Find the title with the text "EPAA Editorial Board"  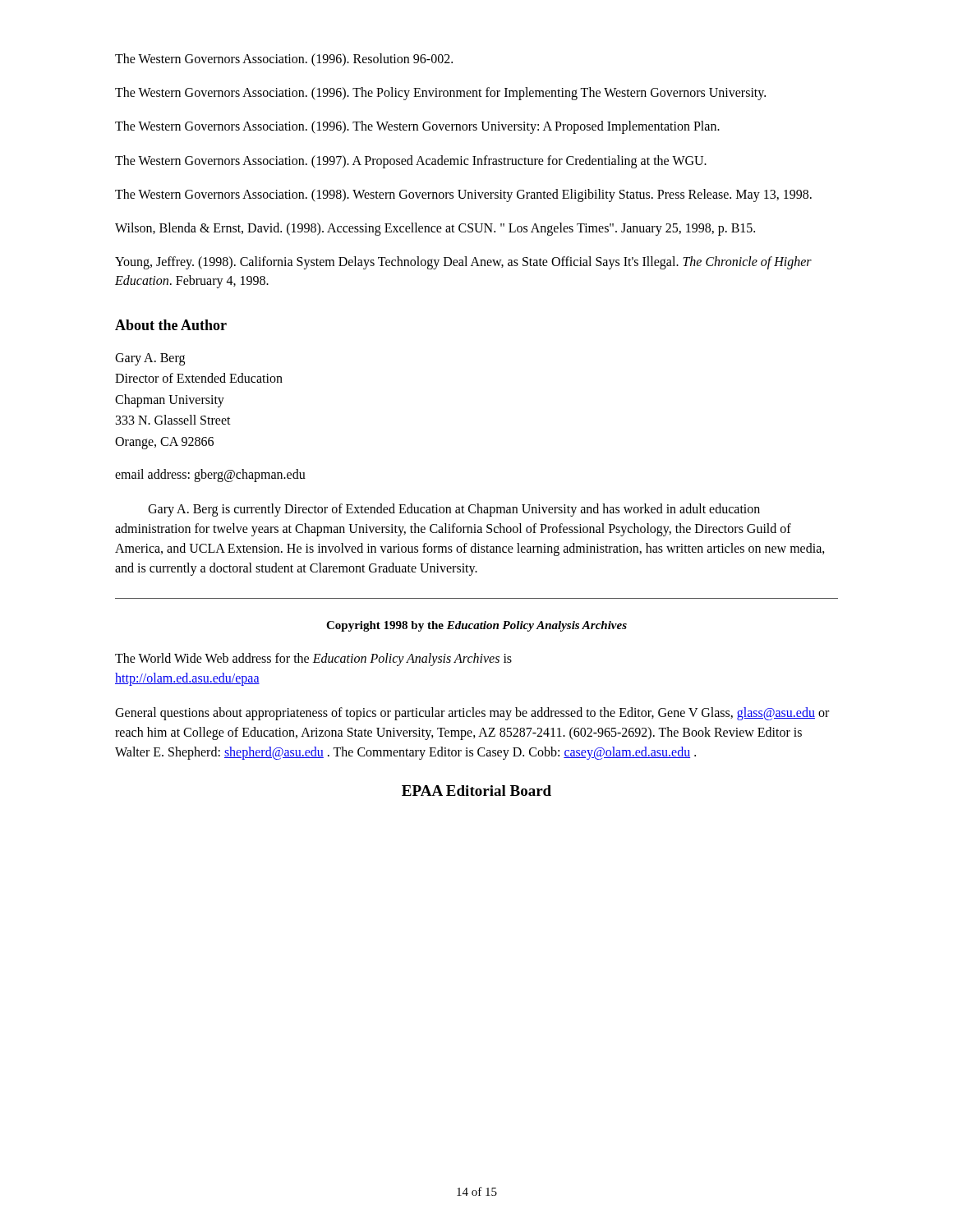pyautogui.click(x=476, y=790)
